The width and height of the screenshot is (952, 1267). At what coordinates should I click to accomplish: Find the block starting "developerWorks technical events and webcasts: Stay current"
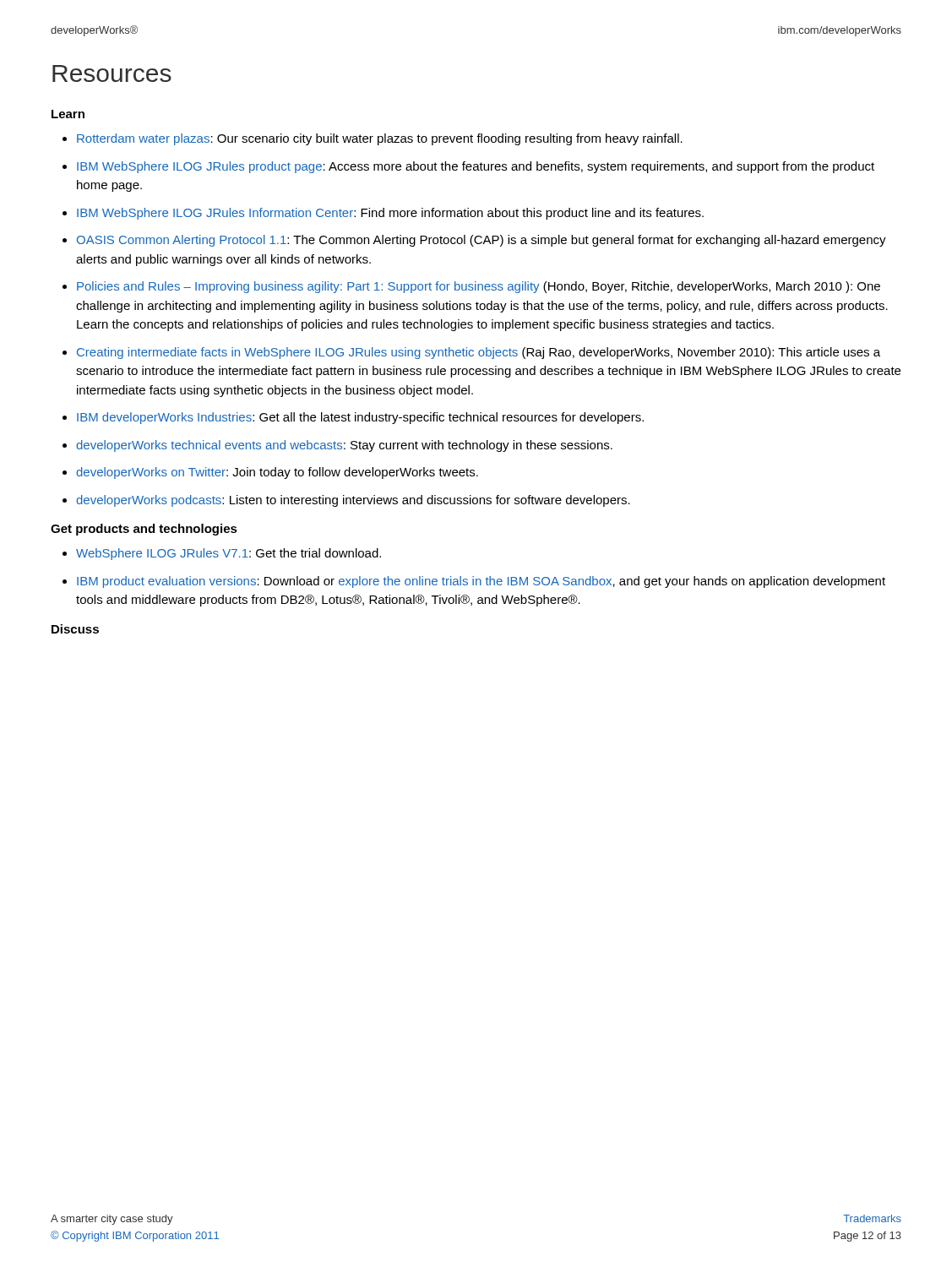pos(345,444)
